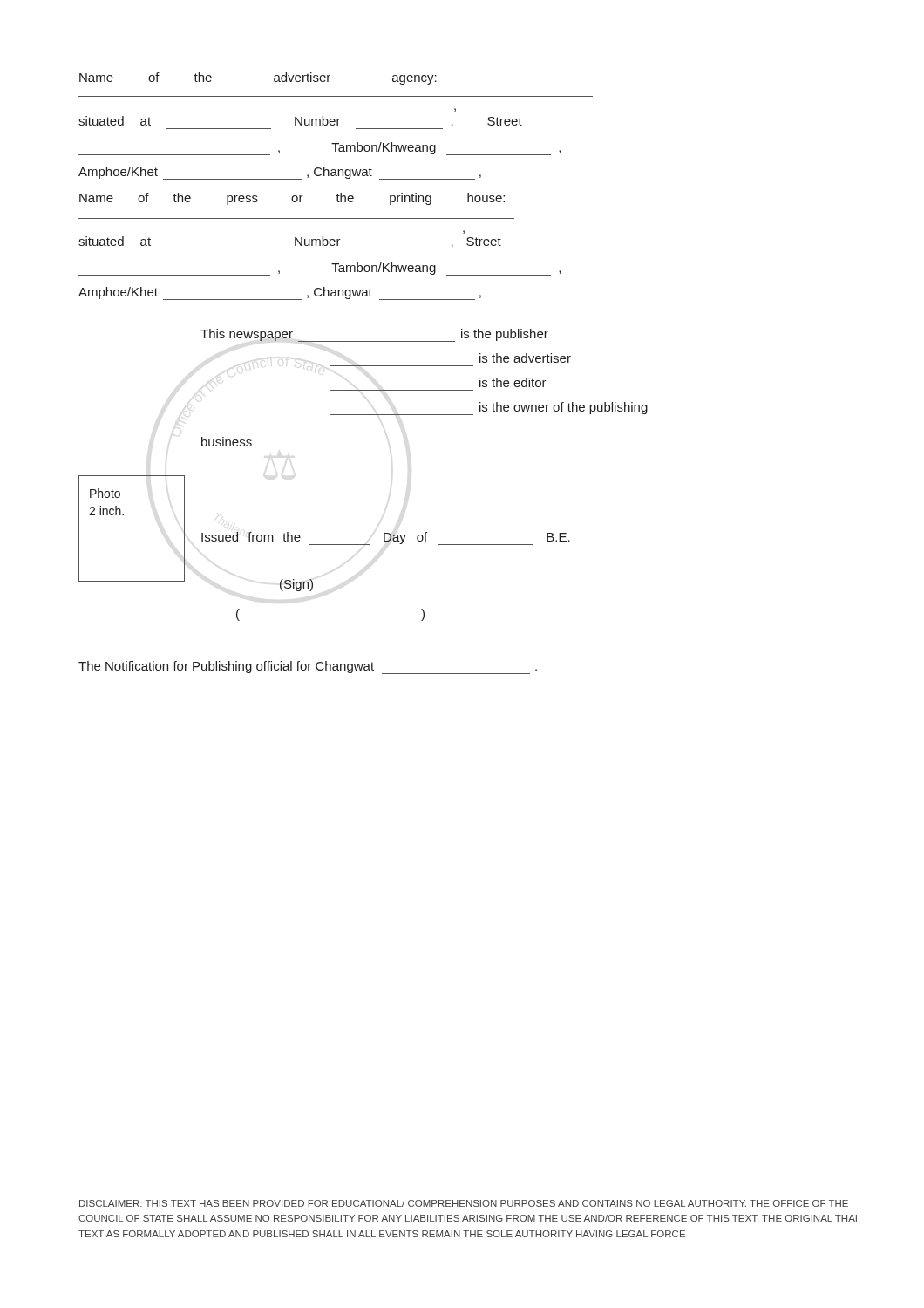Image resolution: width=924 pixels, height=1308 pixels.
Task: Point to the passage starting "DISCLAIMER: THIS TEXT HAS BEEN PROVIDED FOR"
Action: [468, 1219]
